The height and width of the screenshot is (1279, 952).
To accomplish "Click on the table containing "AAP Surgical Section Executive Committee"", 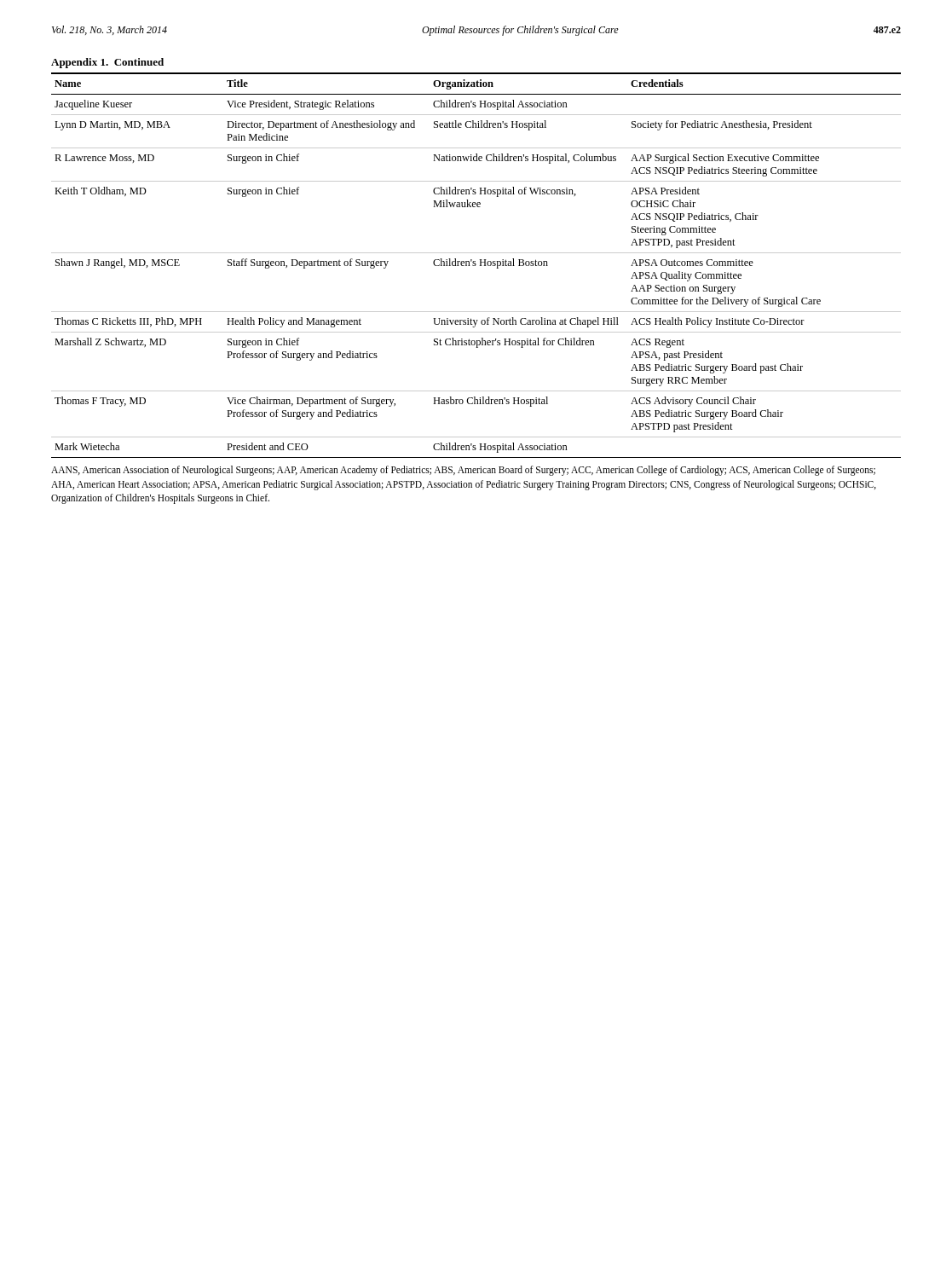I will (476, 265).
